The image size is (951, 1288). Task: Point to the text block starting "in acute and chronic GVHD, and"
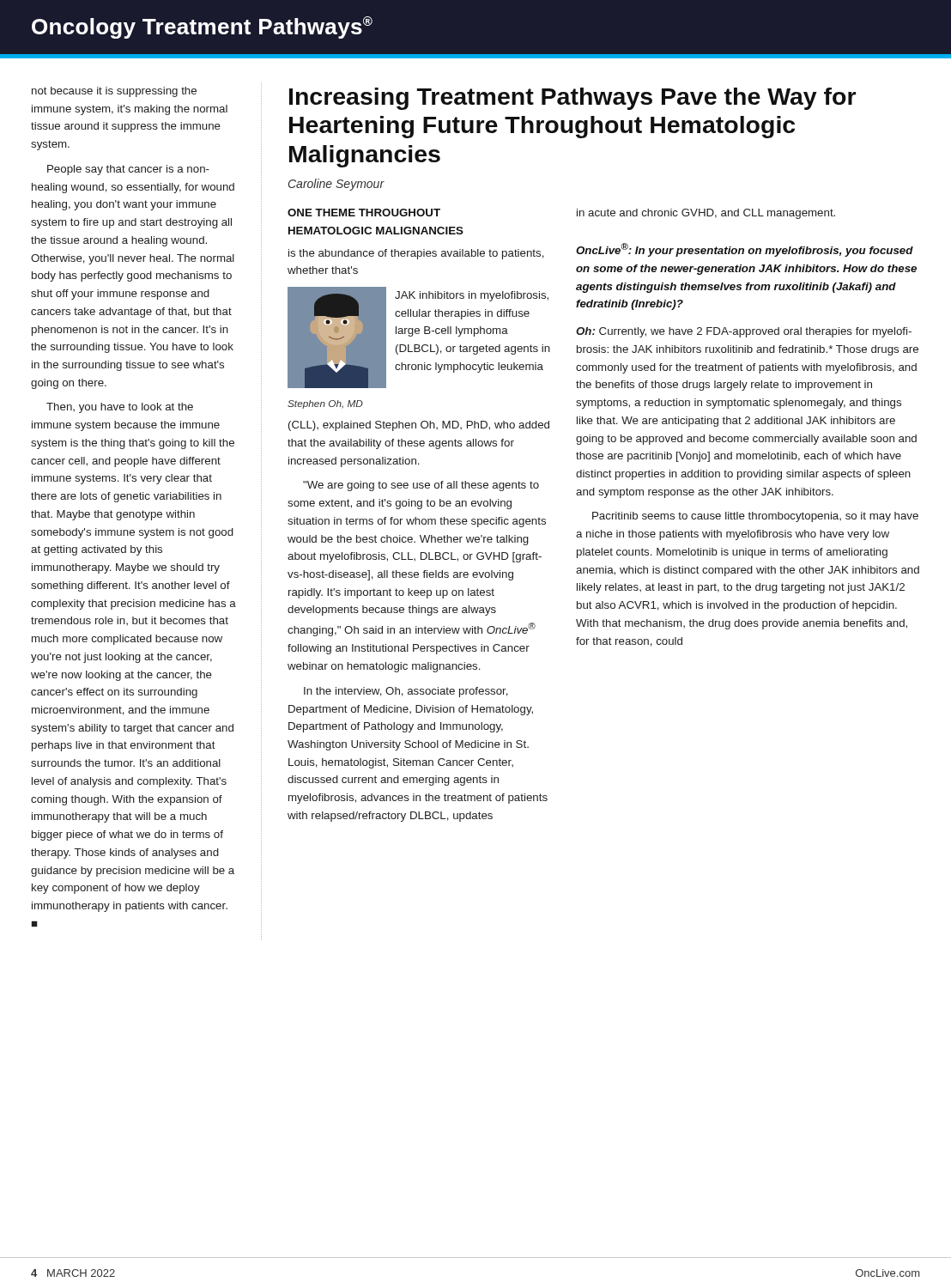(x=748, y=213)
